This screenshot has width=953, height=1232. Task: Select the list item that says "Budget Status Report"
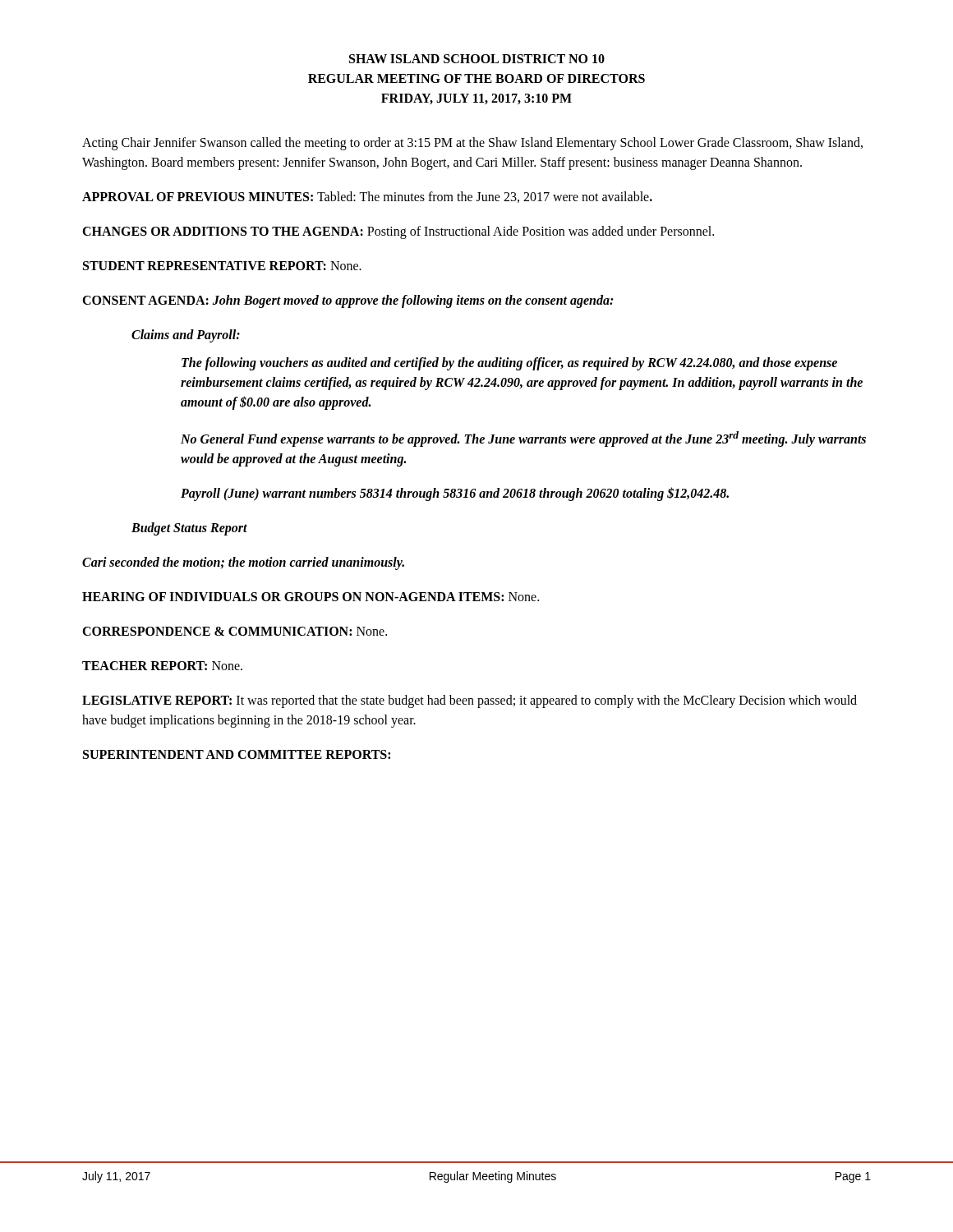tap(189, 528)
